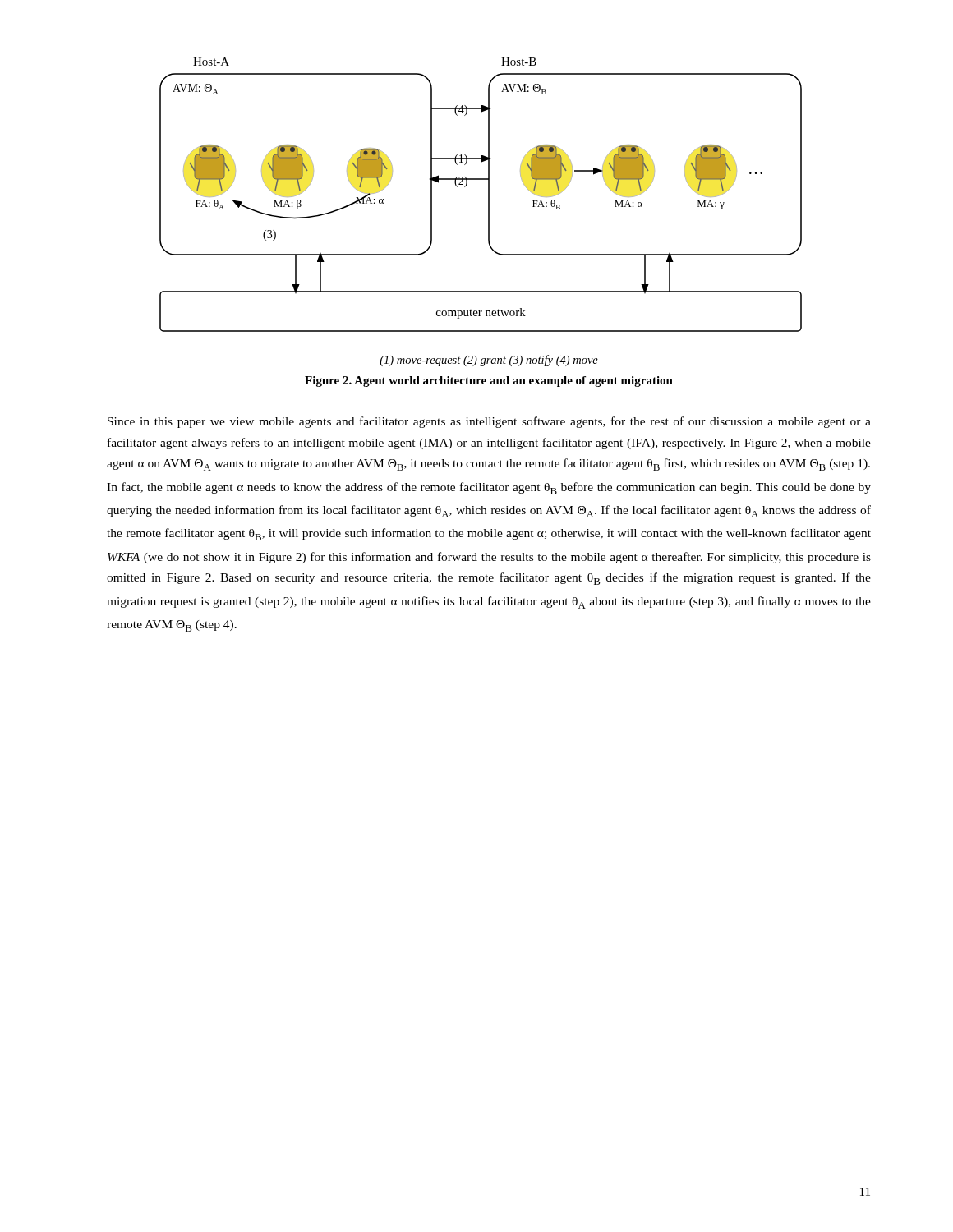Locate the network graph
Viewport: 953px width, 1232px height.
tap(489, 199)
